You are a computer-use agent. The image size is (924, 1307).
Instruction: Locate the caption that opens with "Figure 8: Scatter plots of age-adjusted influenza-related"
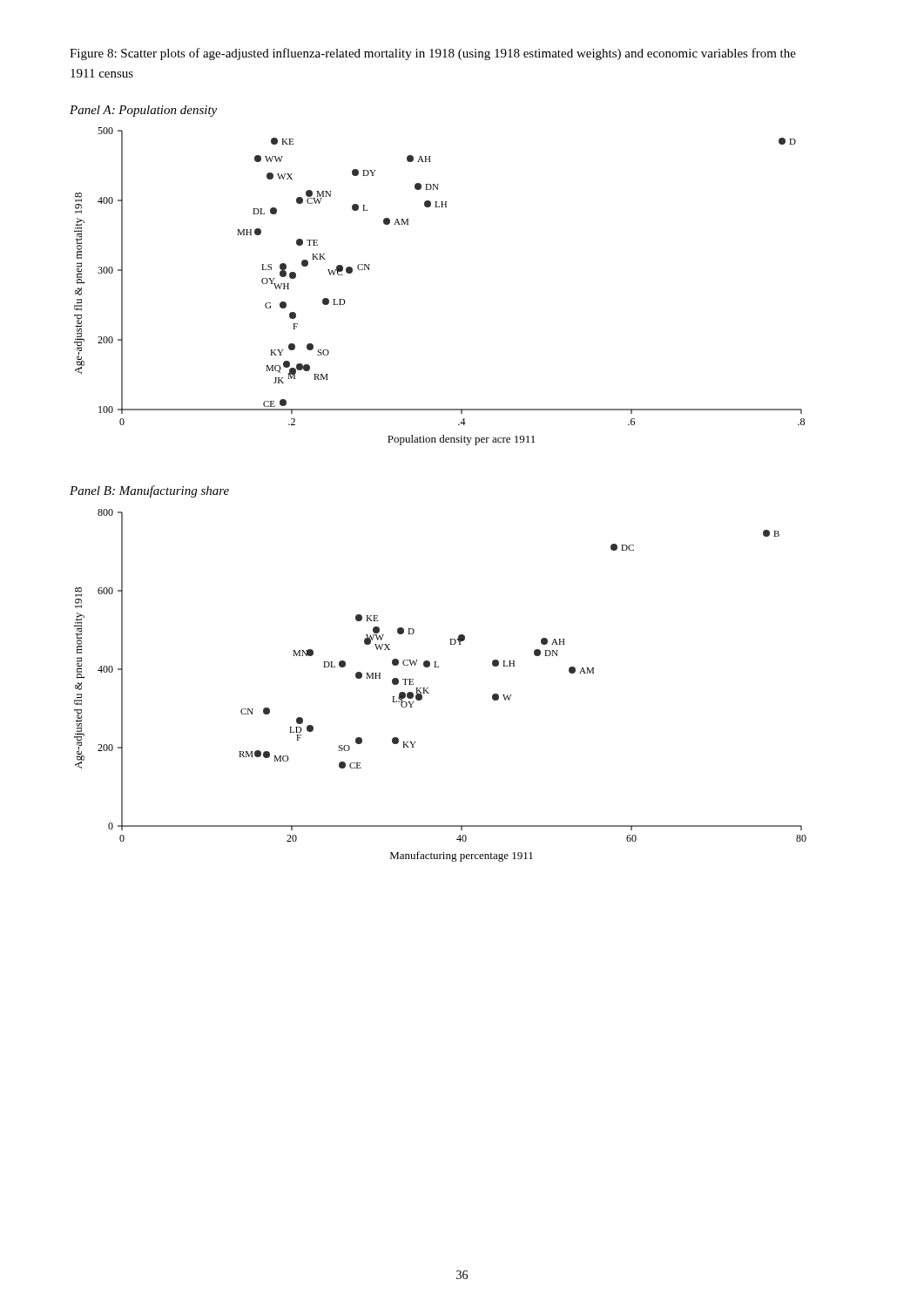[433, 63]
